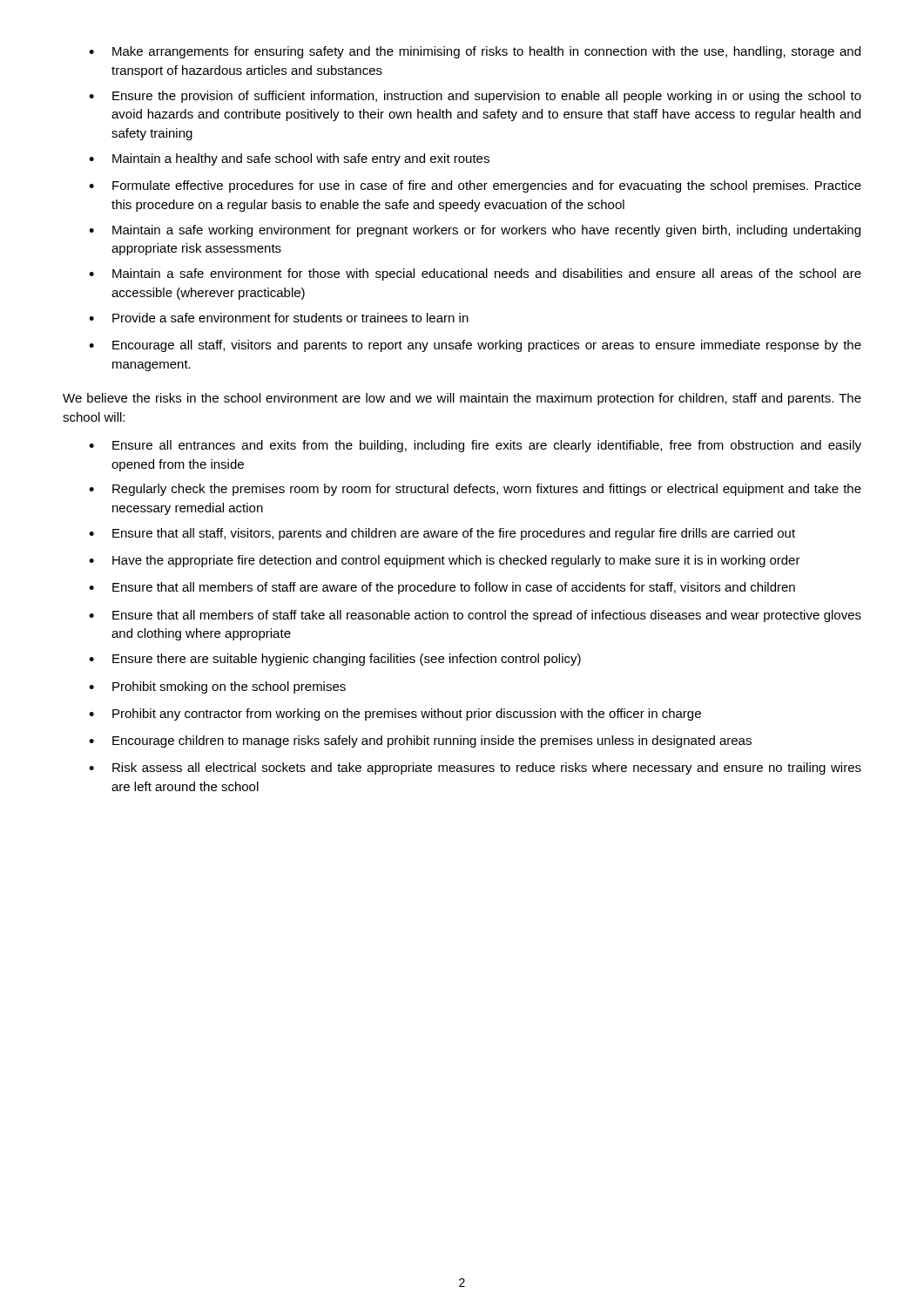Click on the list item that reads "• Ensure there are"
924x1307 pixels.
click(x=475, y=660)
